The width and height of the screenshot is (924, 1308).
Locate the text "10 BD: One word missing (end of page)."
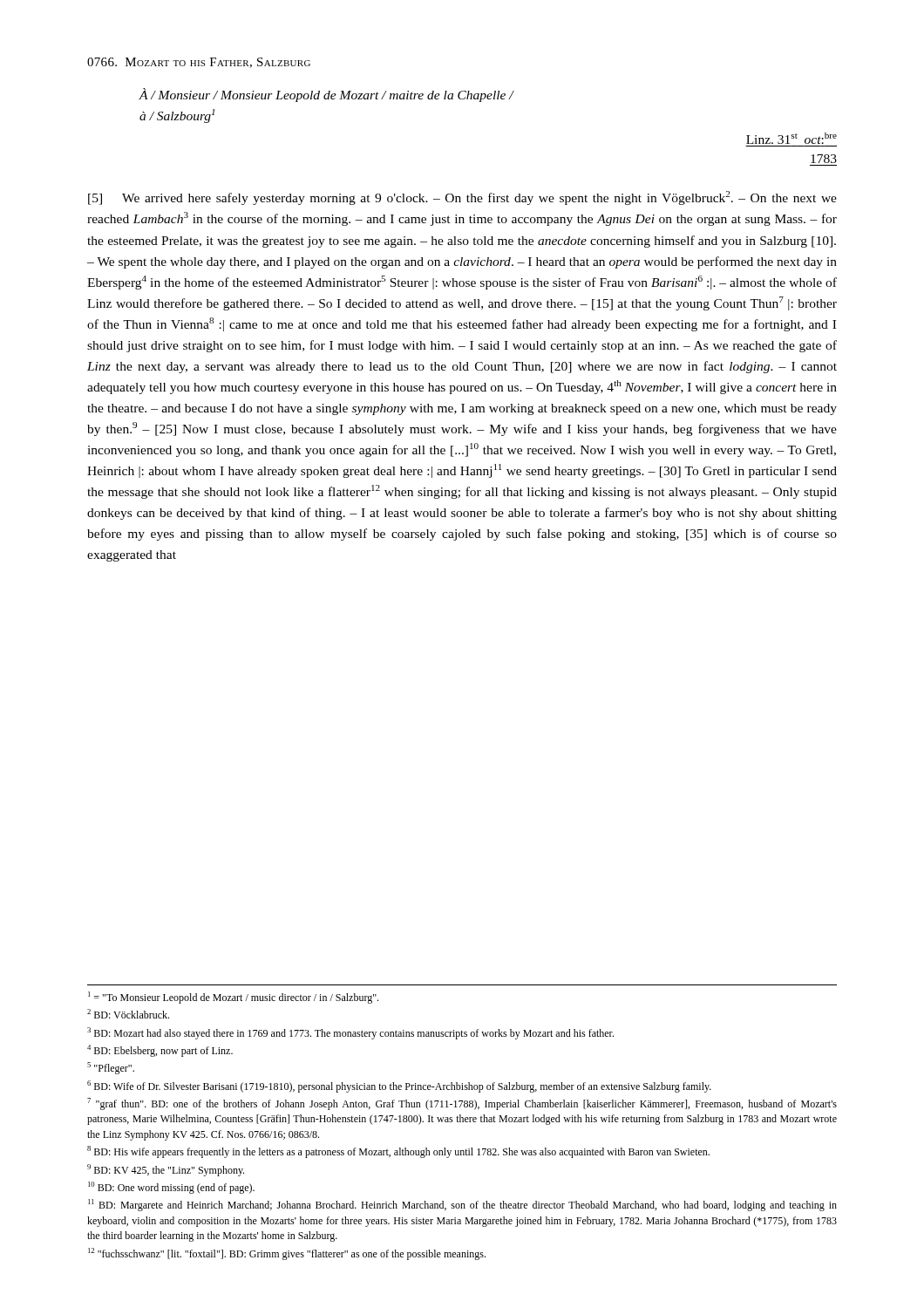coord(171,1187)
